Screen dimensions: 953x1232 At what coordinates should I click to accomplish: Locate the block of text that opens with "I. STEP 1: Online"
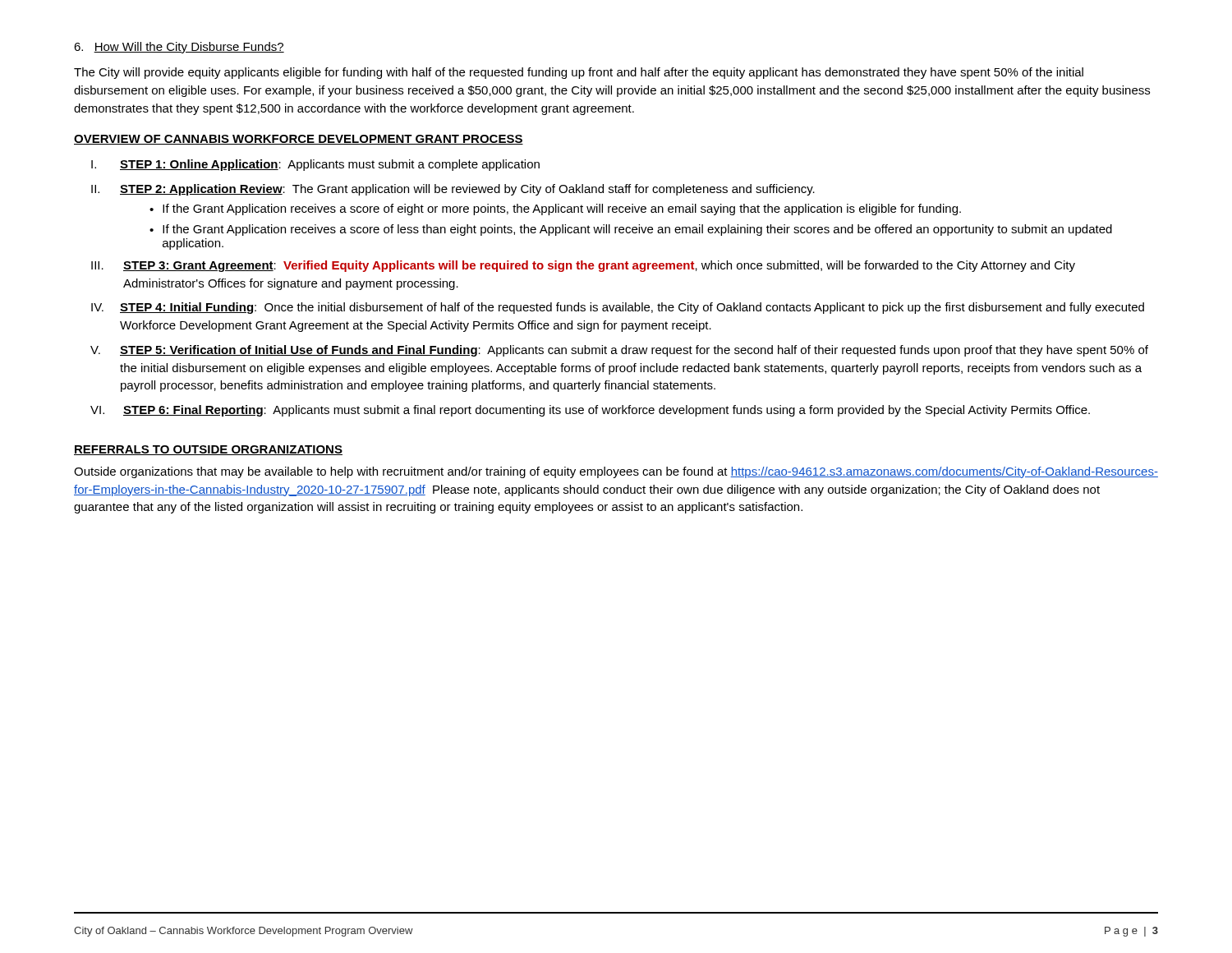(315, 164)
